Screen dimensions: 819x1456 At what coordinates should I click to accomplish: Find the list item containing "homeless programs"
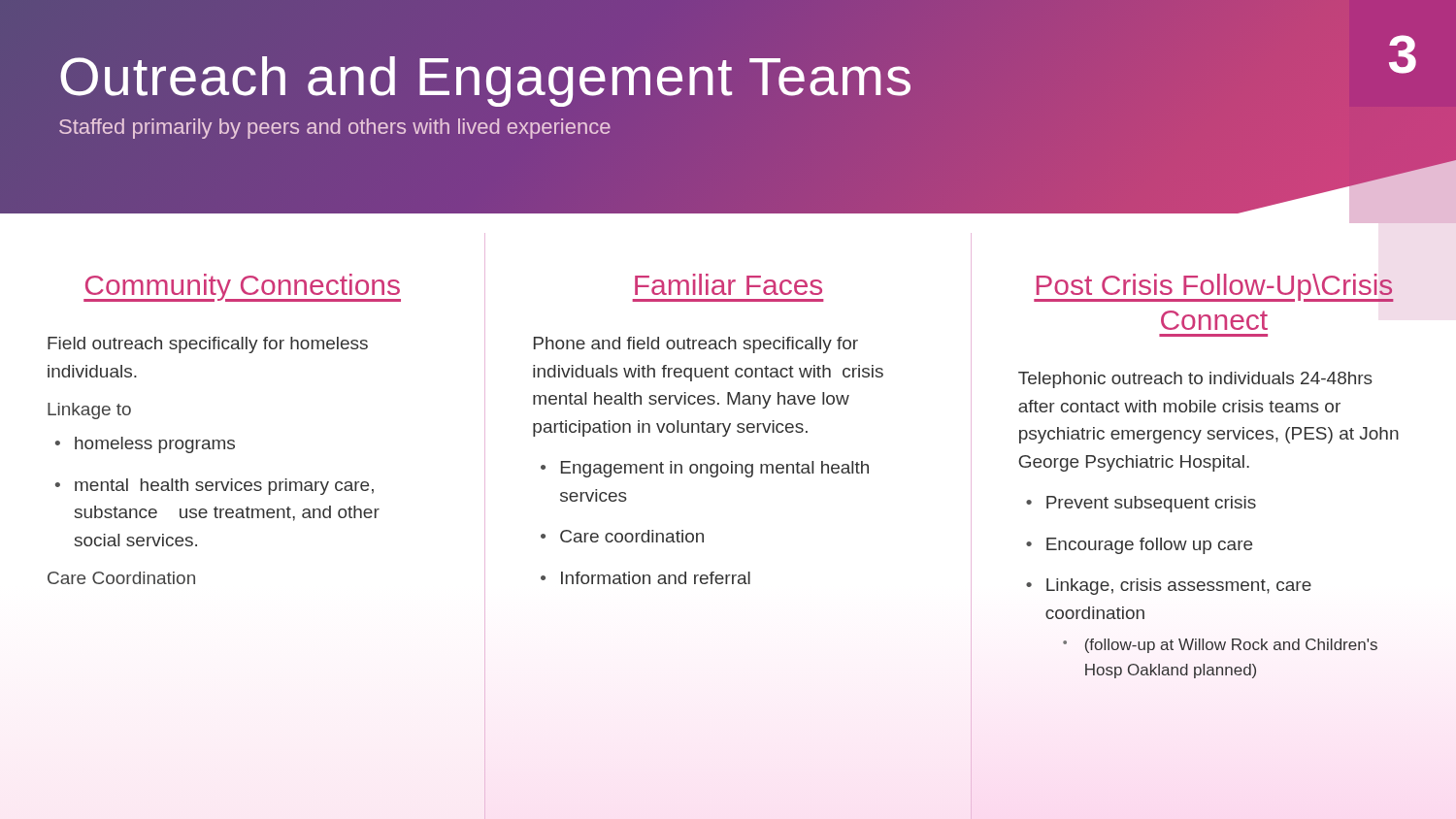click(242, 444)
